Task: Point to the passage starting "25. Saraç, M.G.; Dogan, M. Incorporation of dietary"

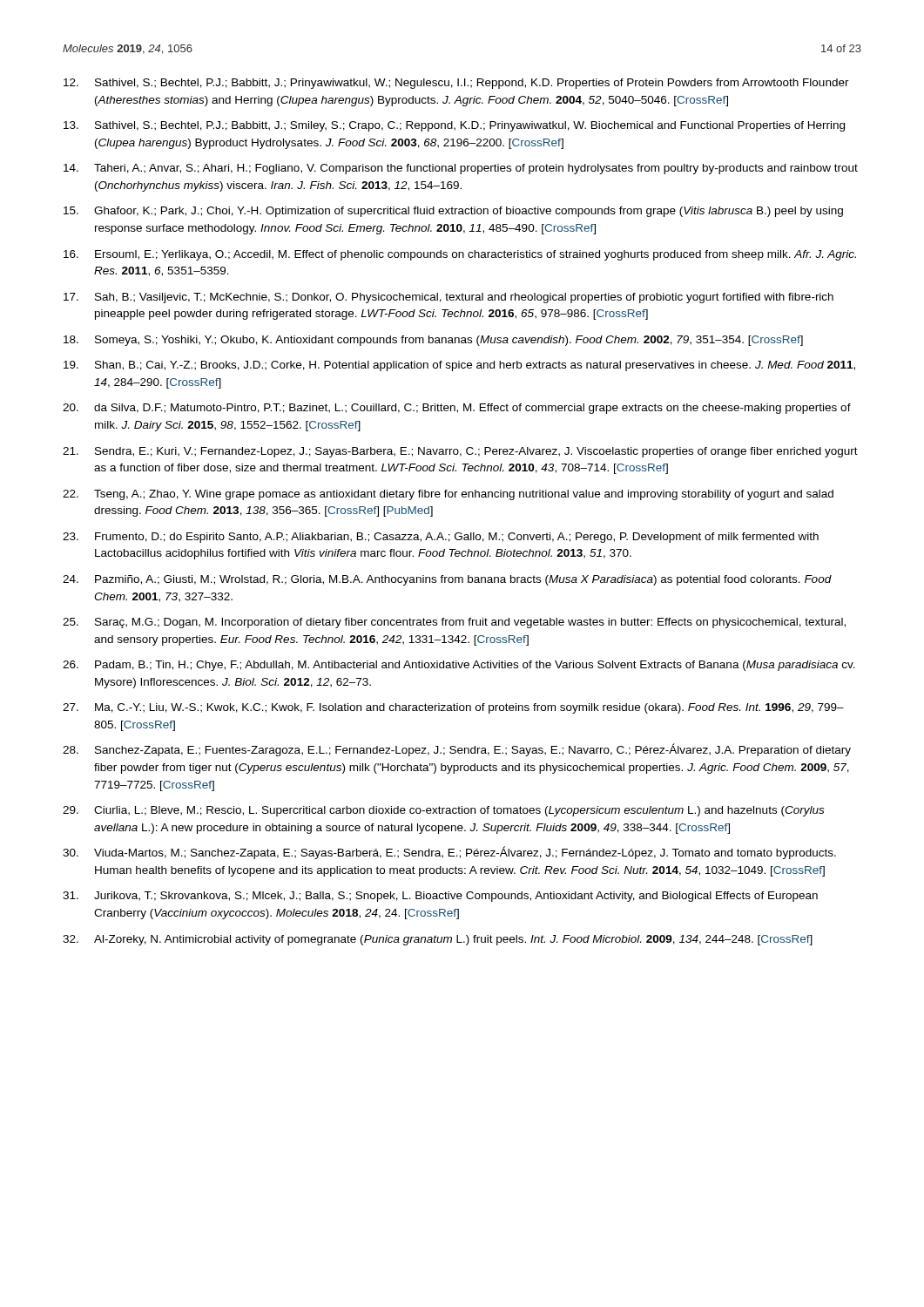Action: [462, 631]
